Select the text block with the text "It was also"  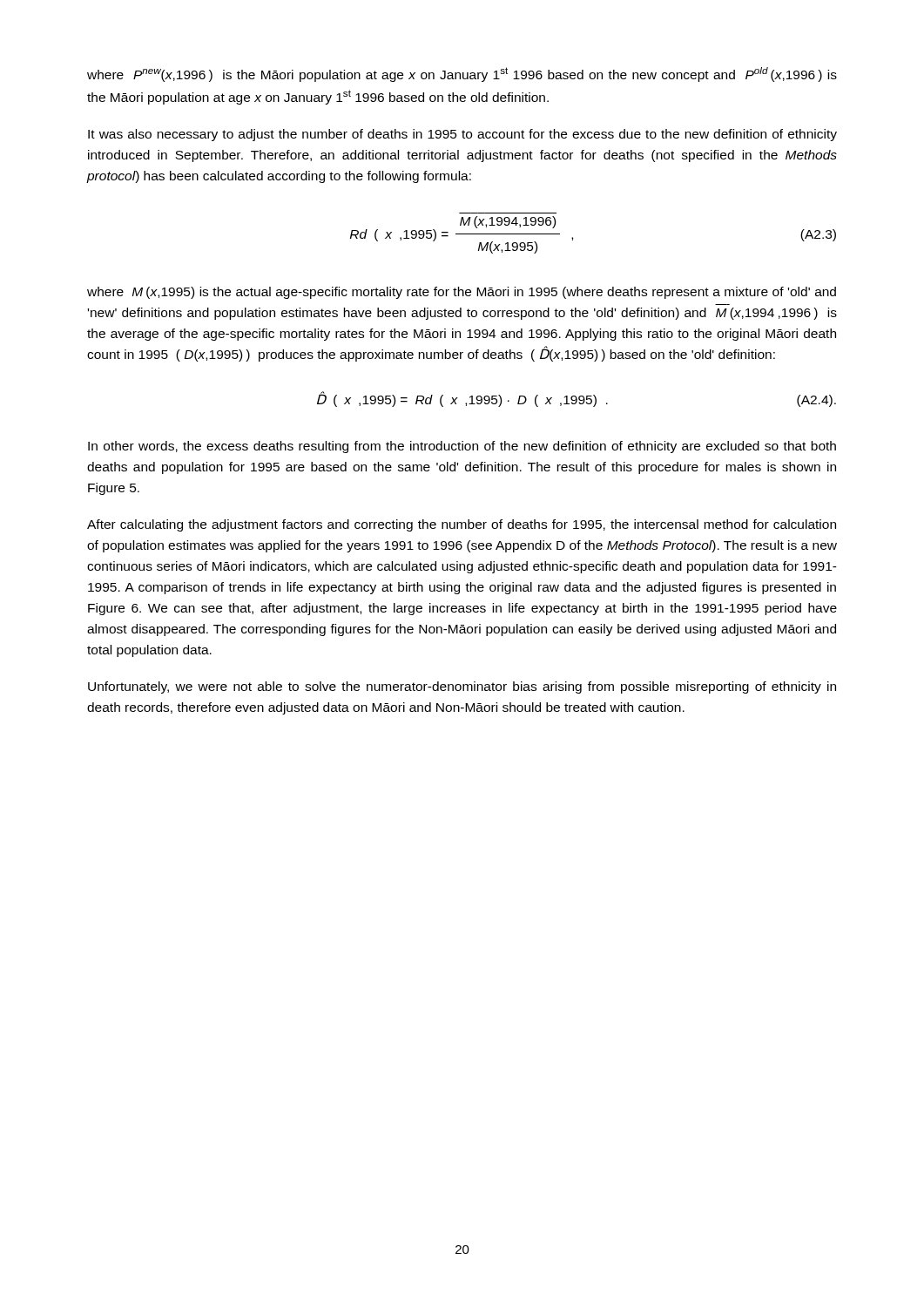coord(462,155)
